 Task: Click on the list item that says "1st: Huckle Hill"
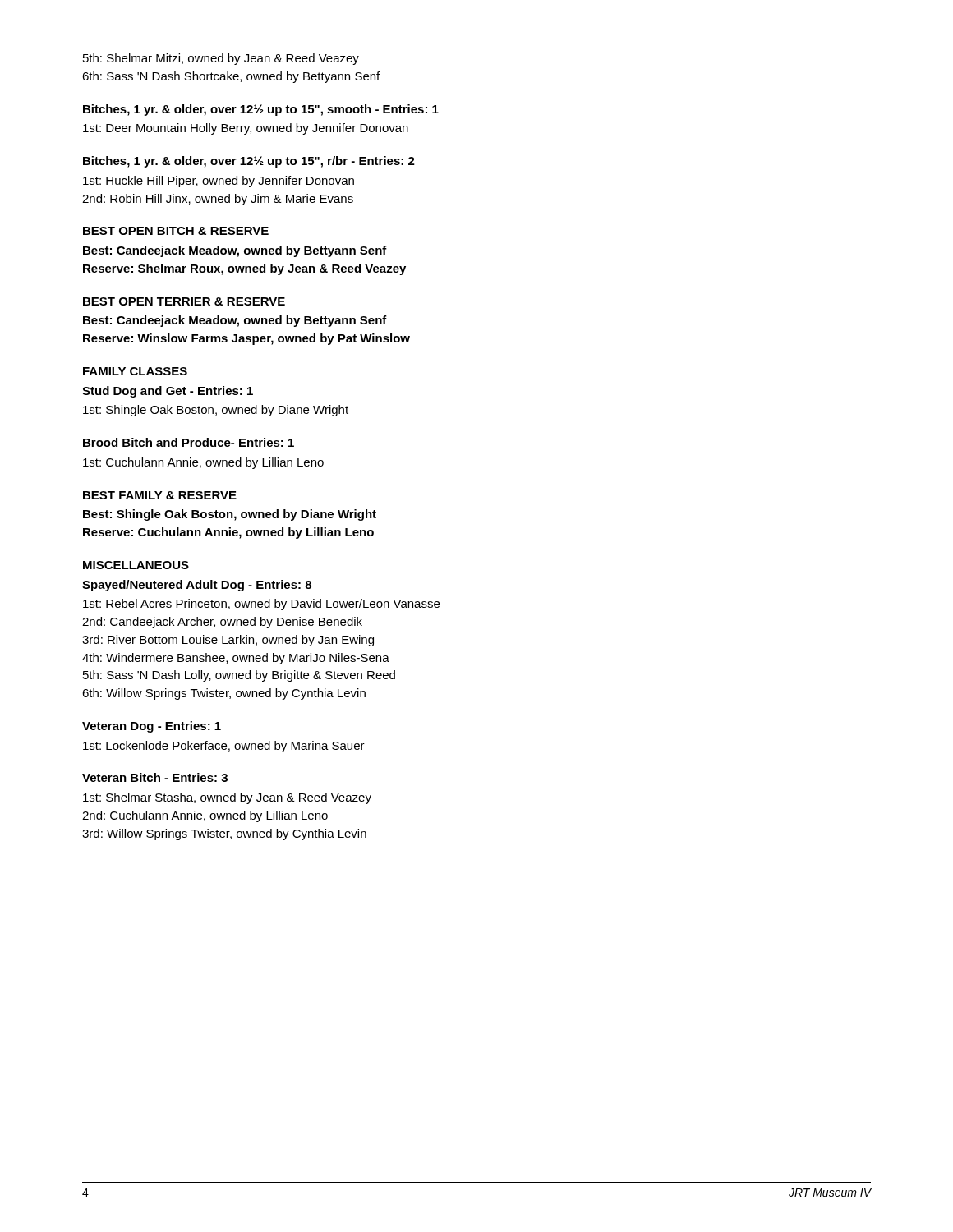point(218,180)
